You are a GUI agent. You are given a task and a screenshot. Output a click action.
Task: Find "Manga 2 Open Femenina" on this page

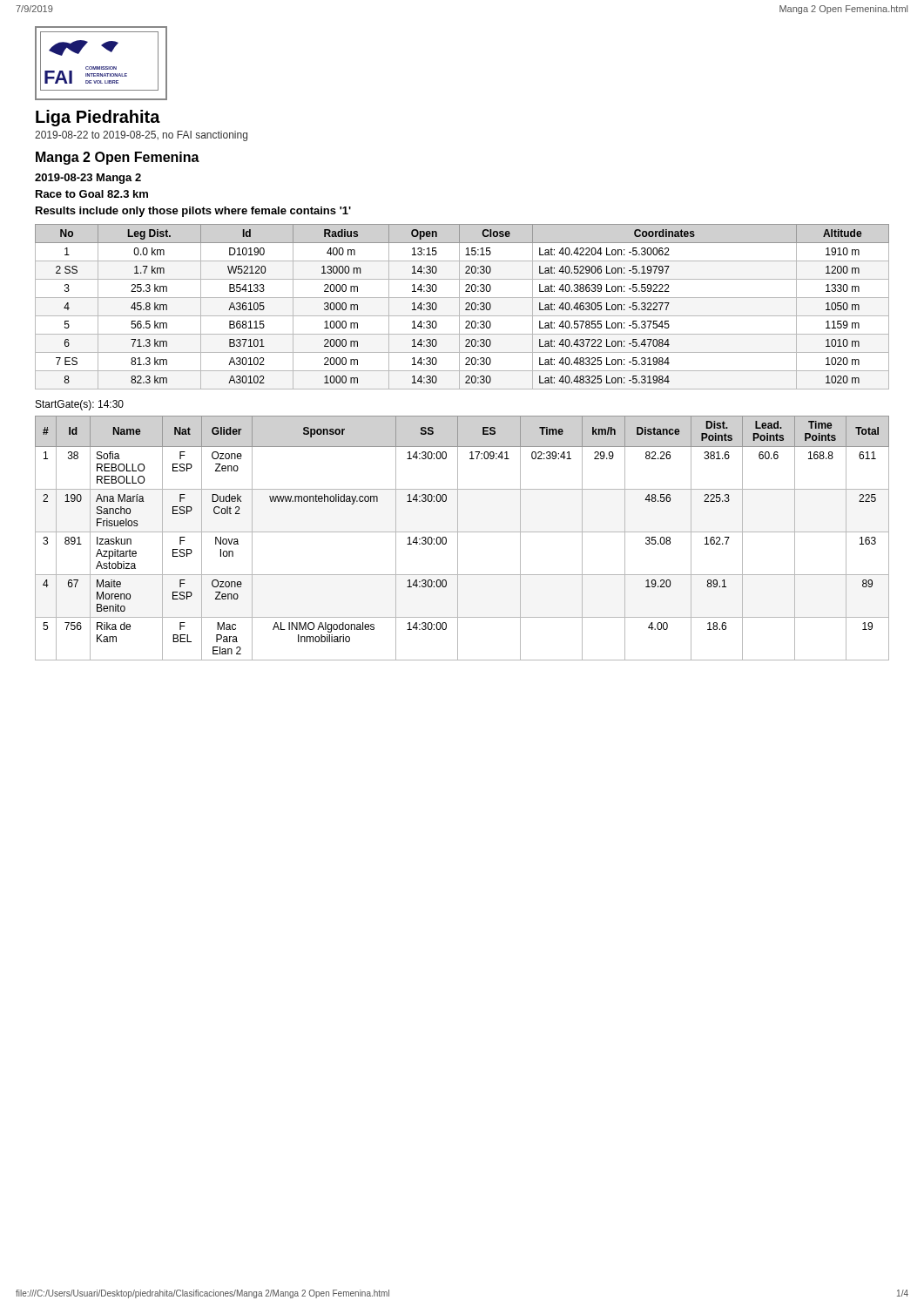pyautogui.click(x=118, y=158)
